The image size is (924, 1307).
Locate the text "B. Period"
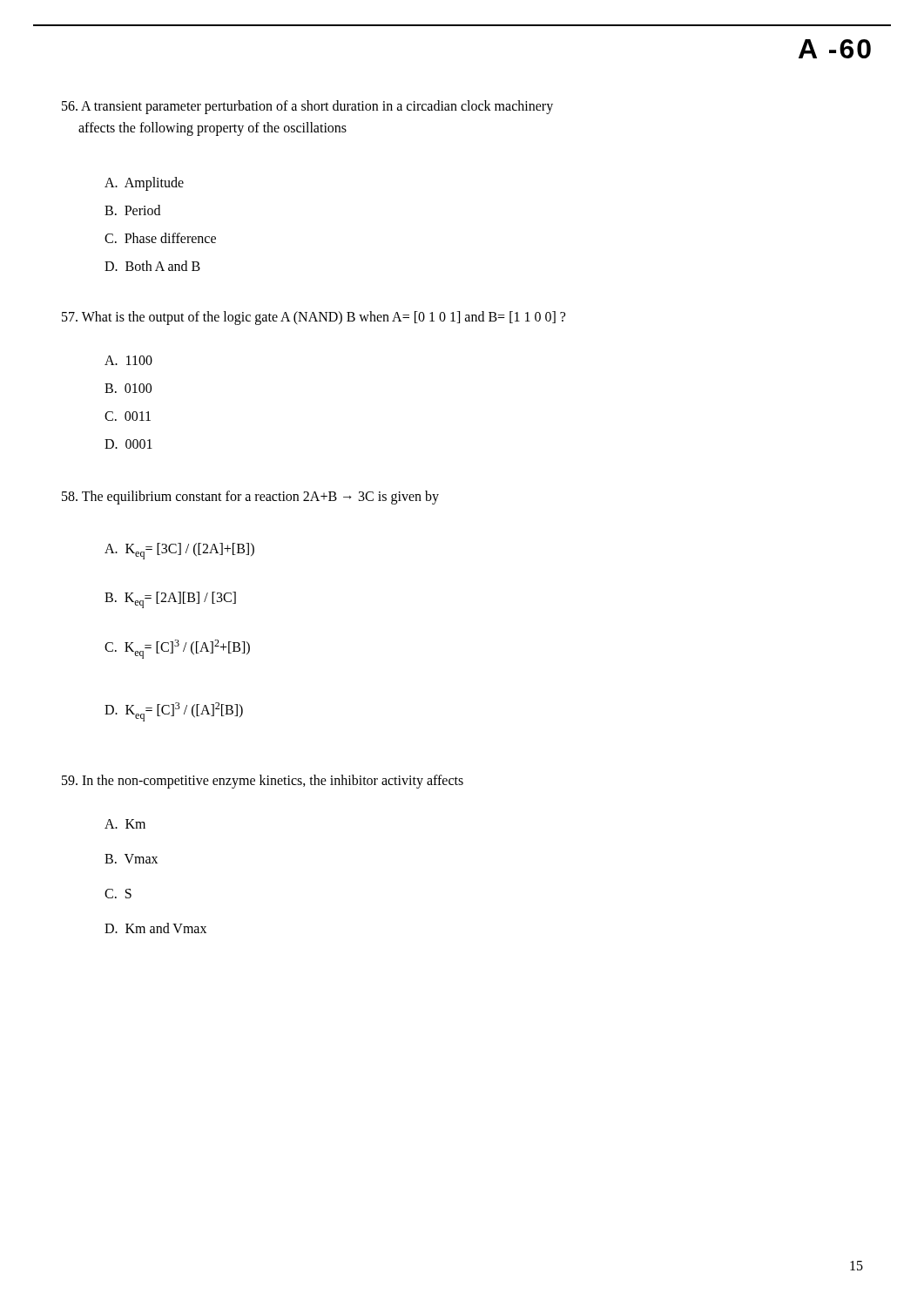133,210
